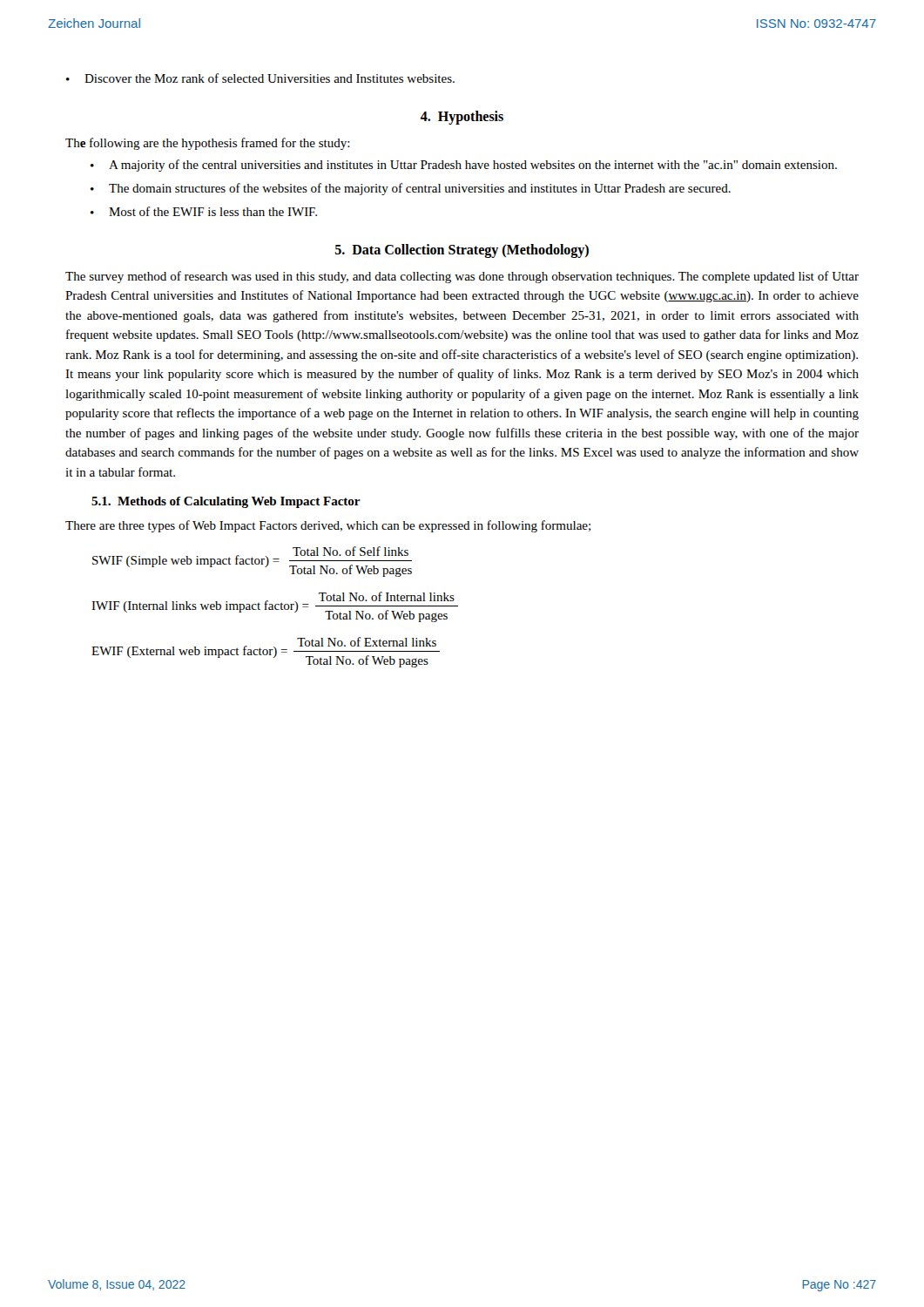
Task: Point to the text starting "There are three"
Action: pyautogui.click(x=328, y=525)
